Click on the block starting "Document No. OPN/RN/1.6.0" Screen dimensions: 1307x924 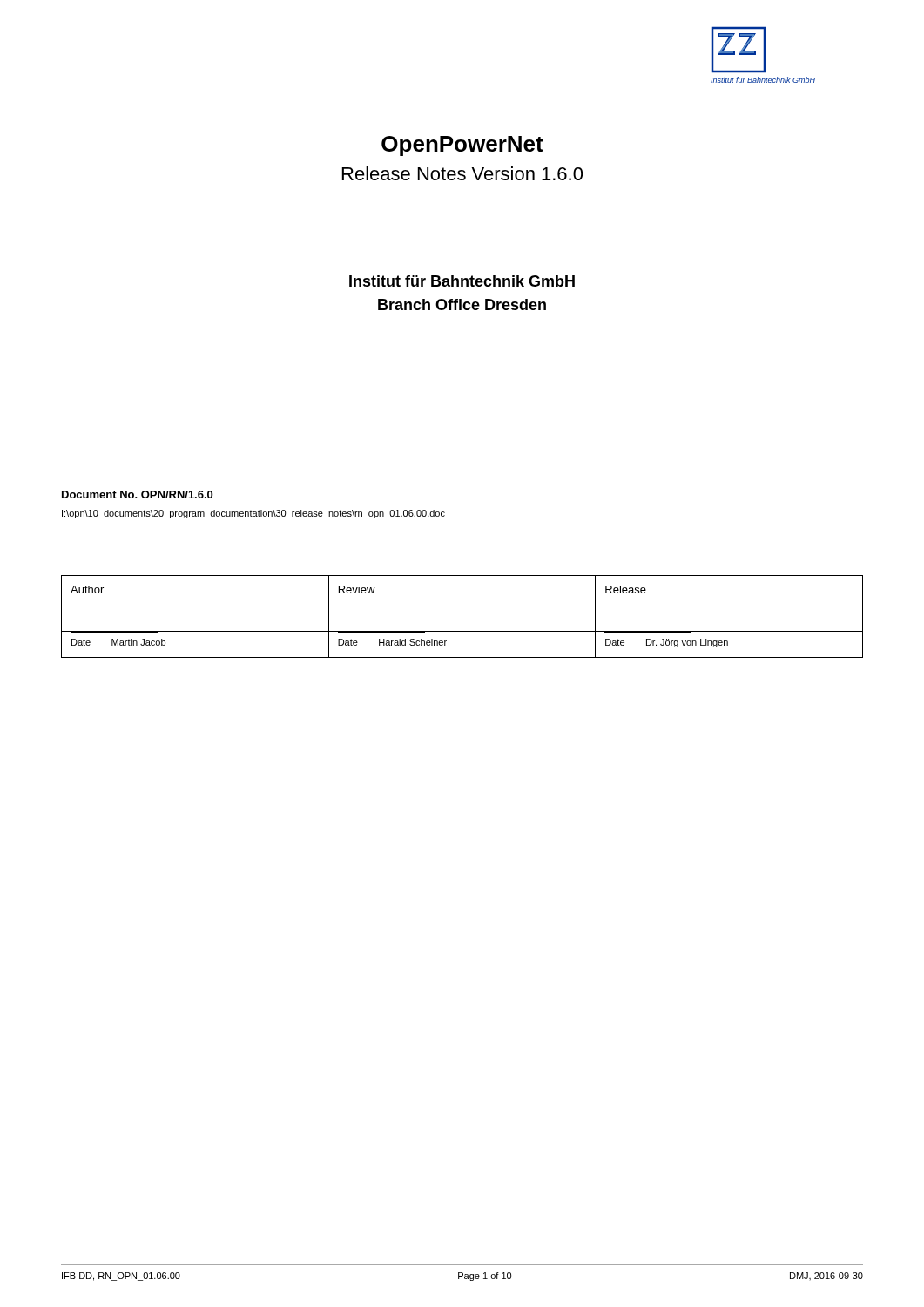click(x=137, y=494)
